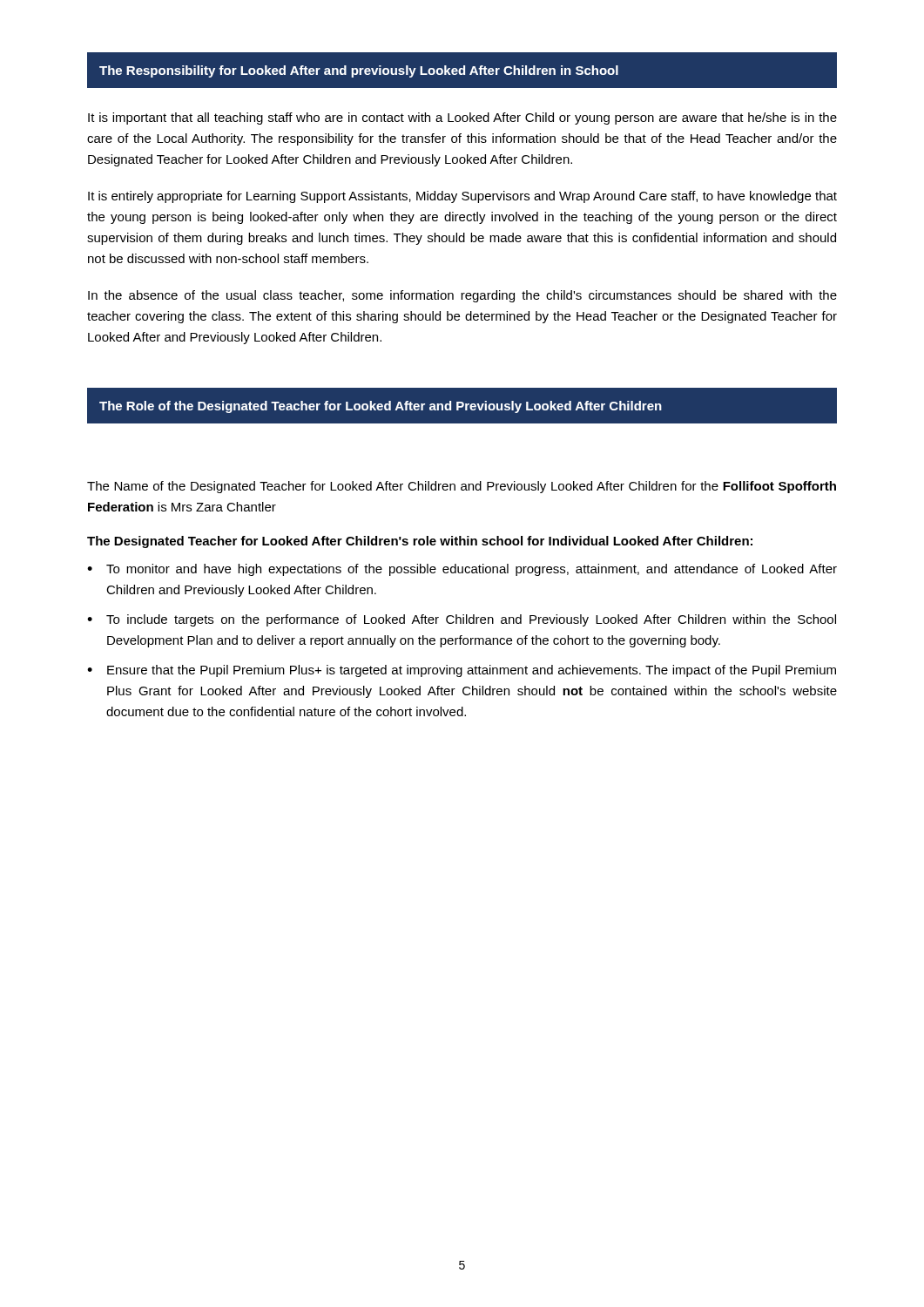This screenshot has width=924, height=1307.
Task: Click on the region starting "The Role of the Designated Teacher for Looked"
Action: click(x=462, y=406)
